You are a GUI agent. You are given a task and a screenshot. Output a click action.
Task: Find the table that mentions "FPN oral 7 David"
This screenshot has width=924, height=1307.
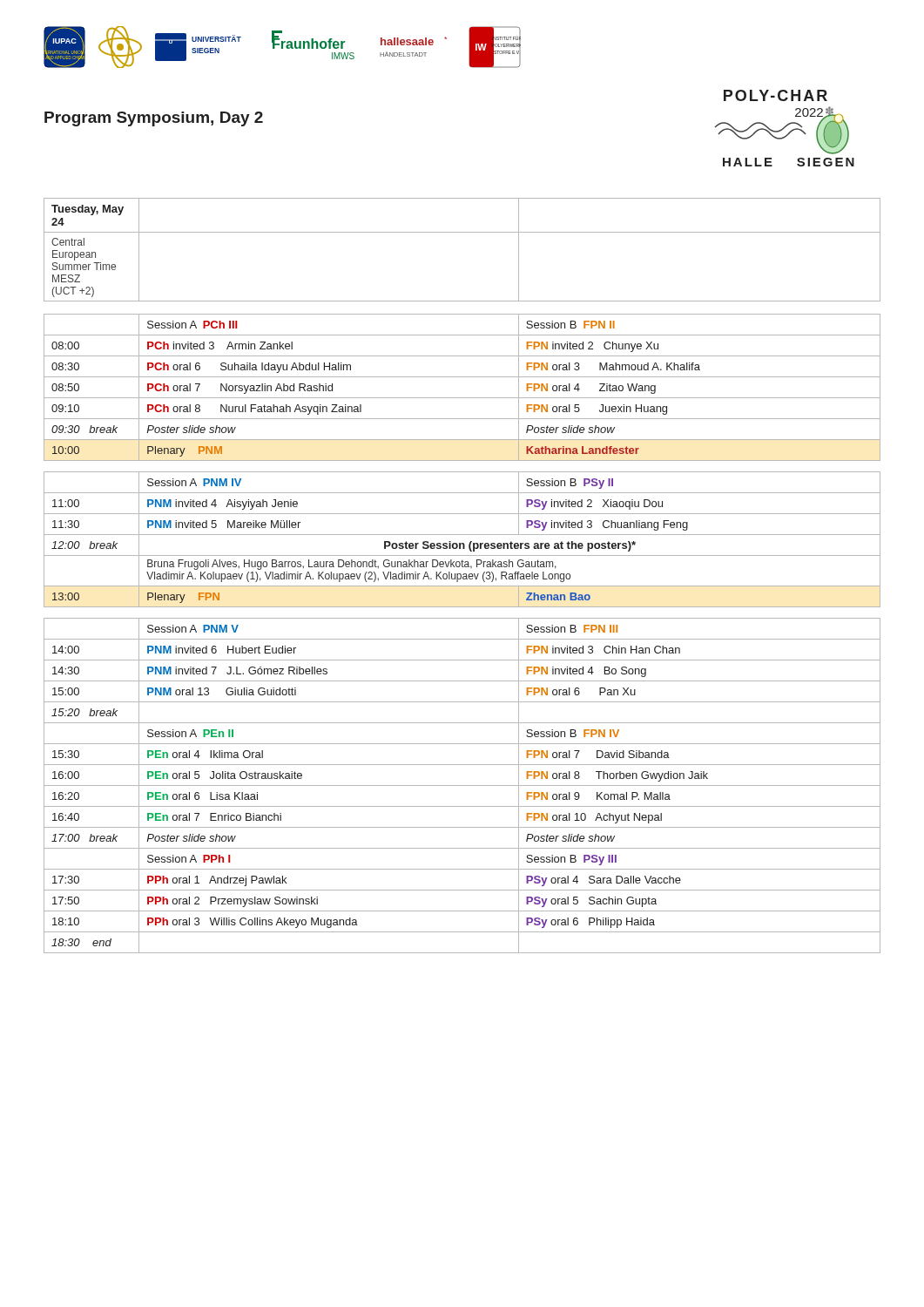coord(462,575)
